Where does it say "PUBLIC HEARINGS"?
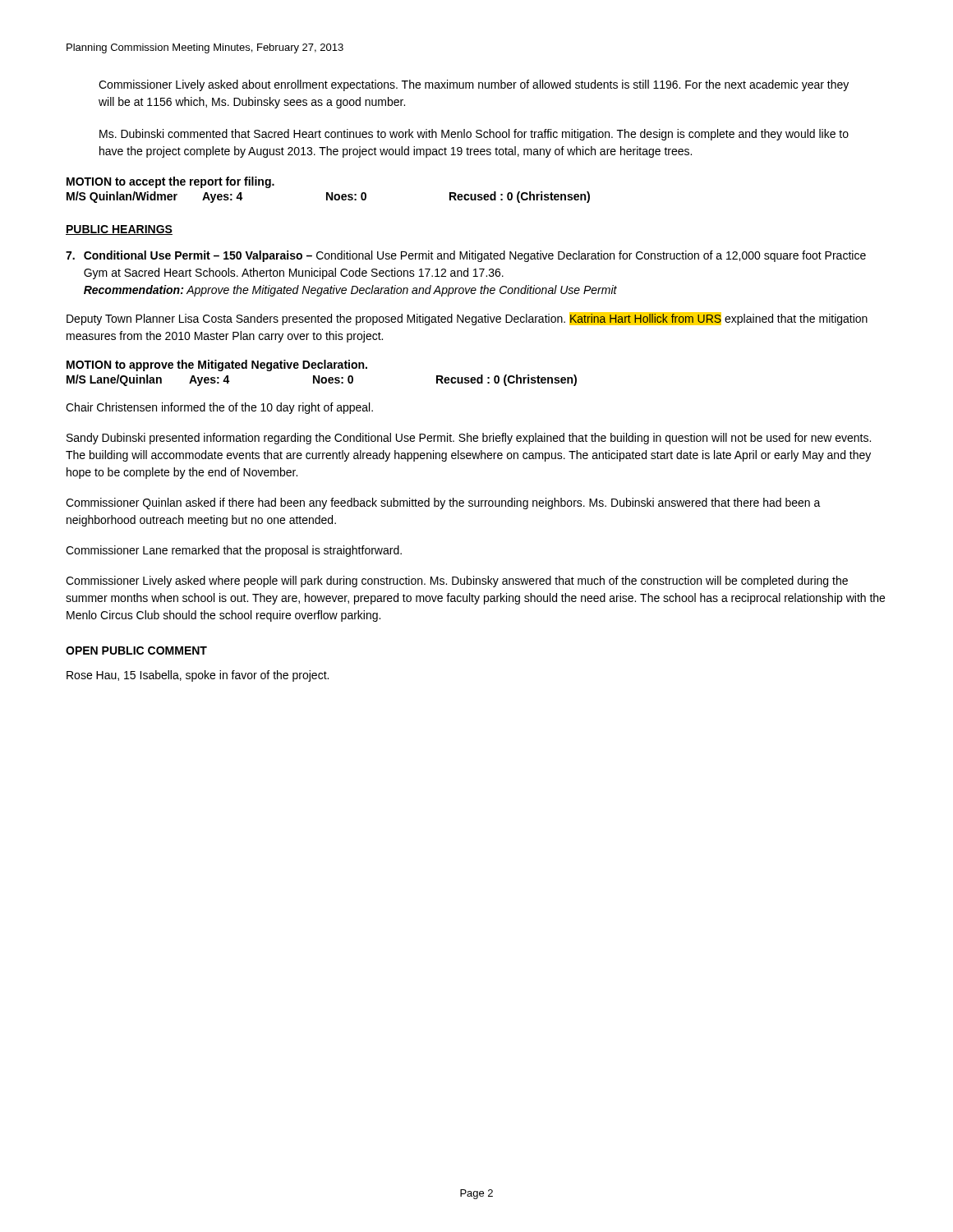953x1232 pixels. [119, 229]
